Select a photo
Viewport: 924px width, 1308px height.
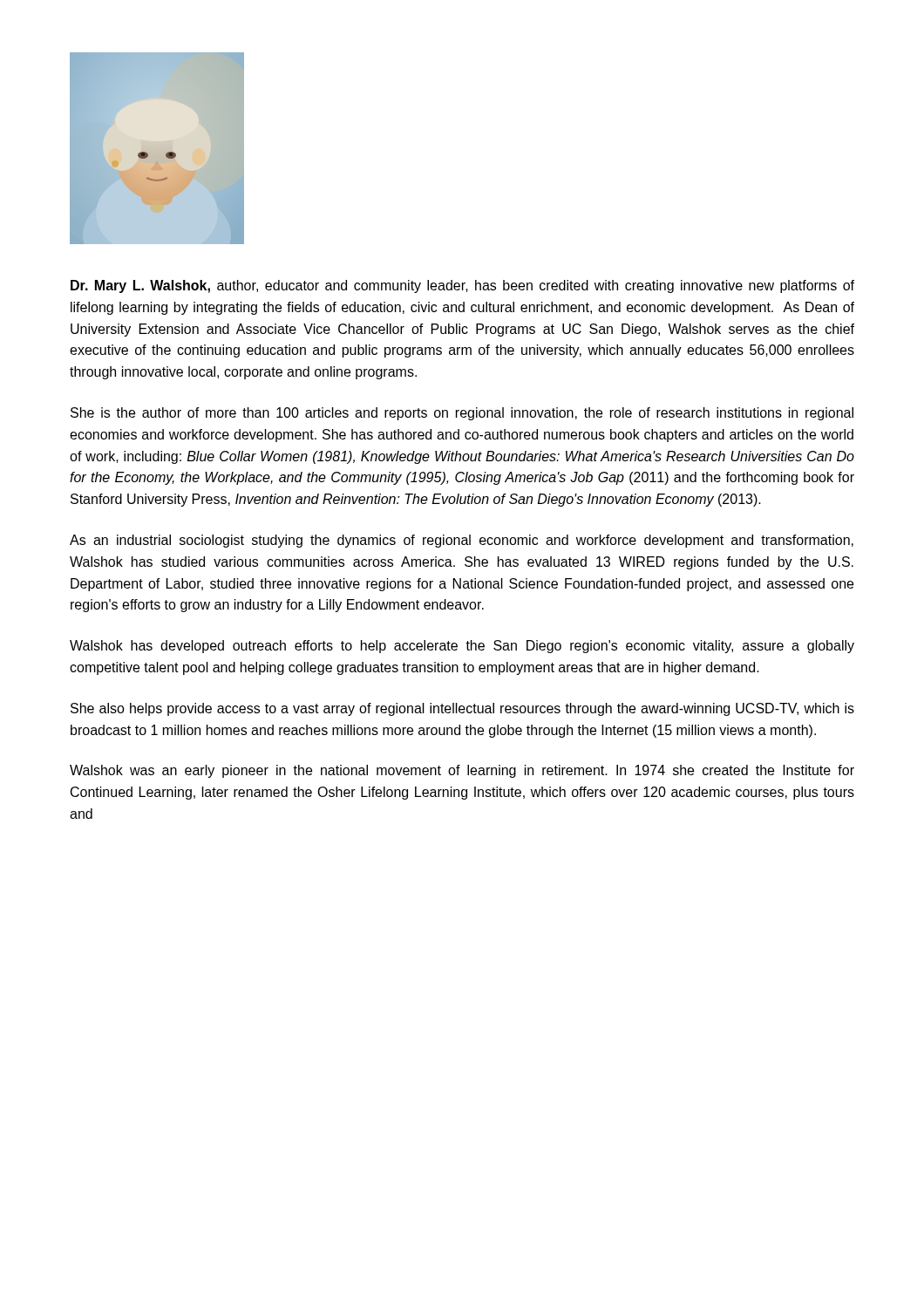(x=157, y=148)
